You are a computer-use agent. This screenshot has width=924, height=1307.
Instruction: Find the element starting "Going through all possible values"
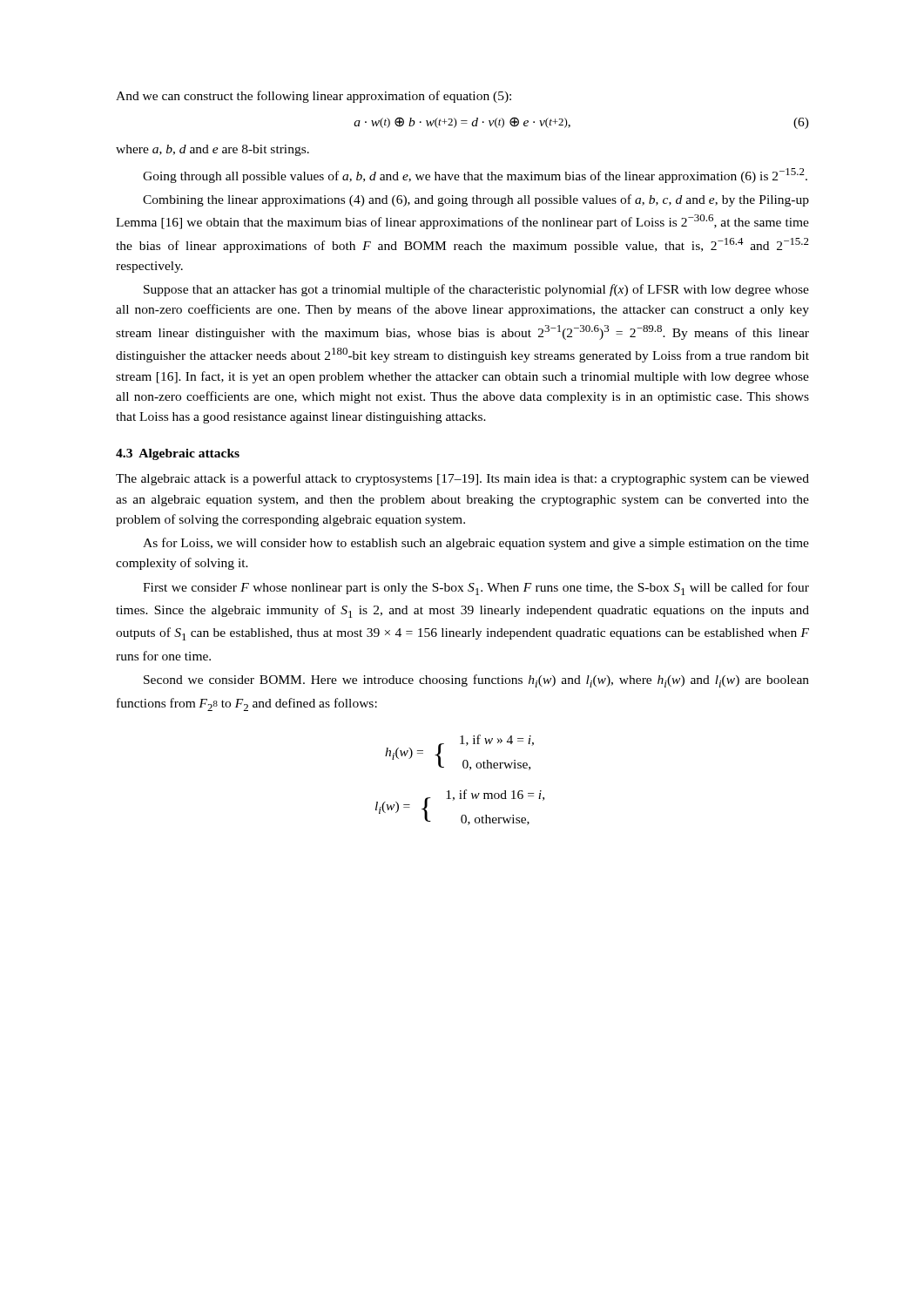[462, 174]
